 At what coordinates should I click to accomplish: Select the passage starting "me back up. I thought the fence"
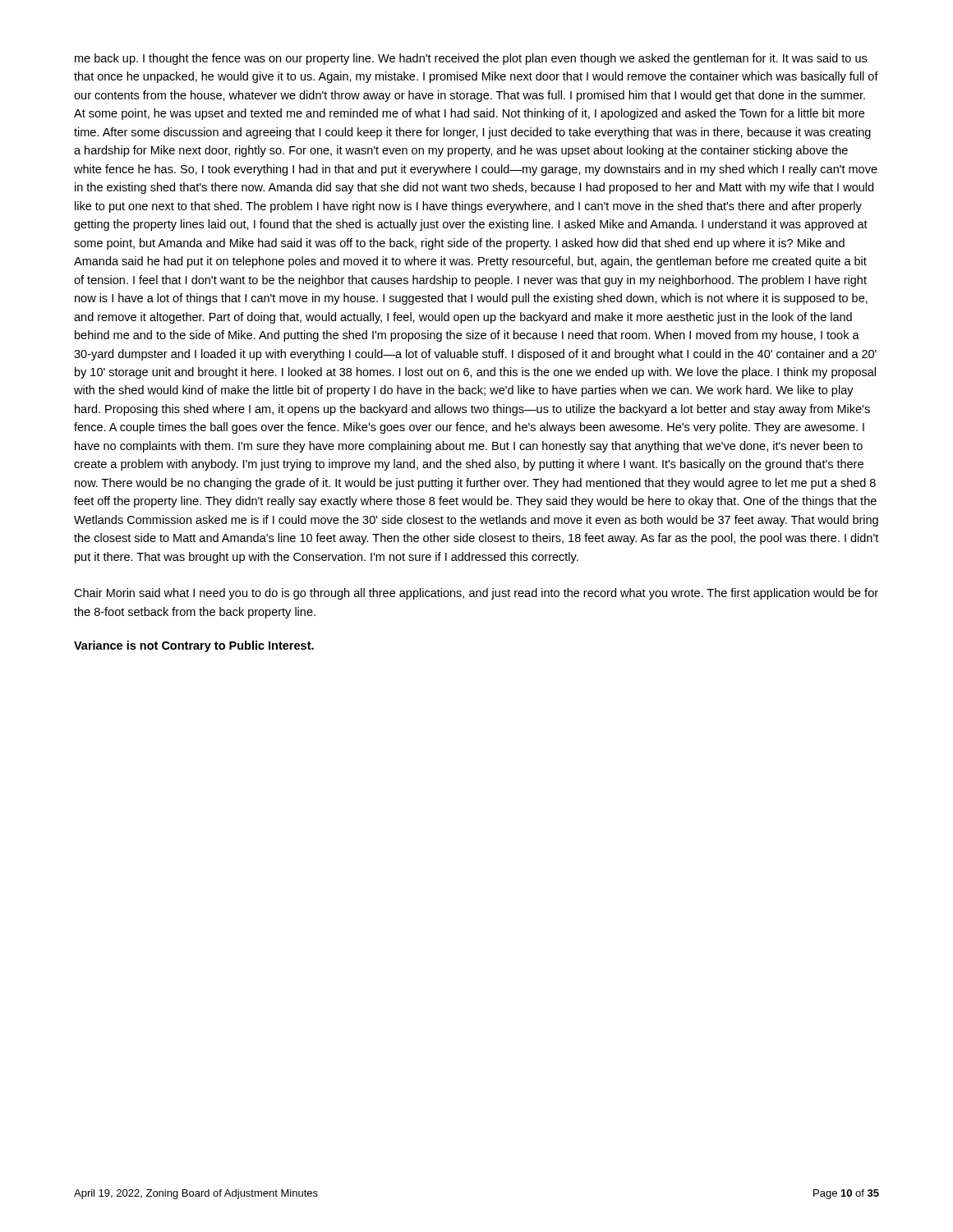pos(476,307)
